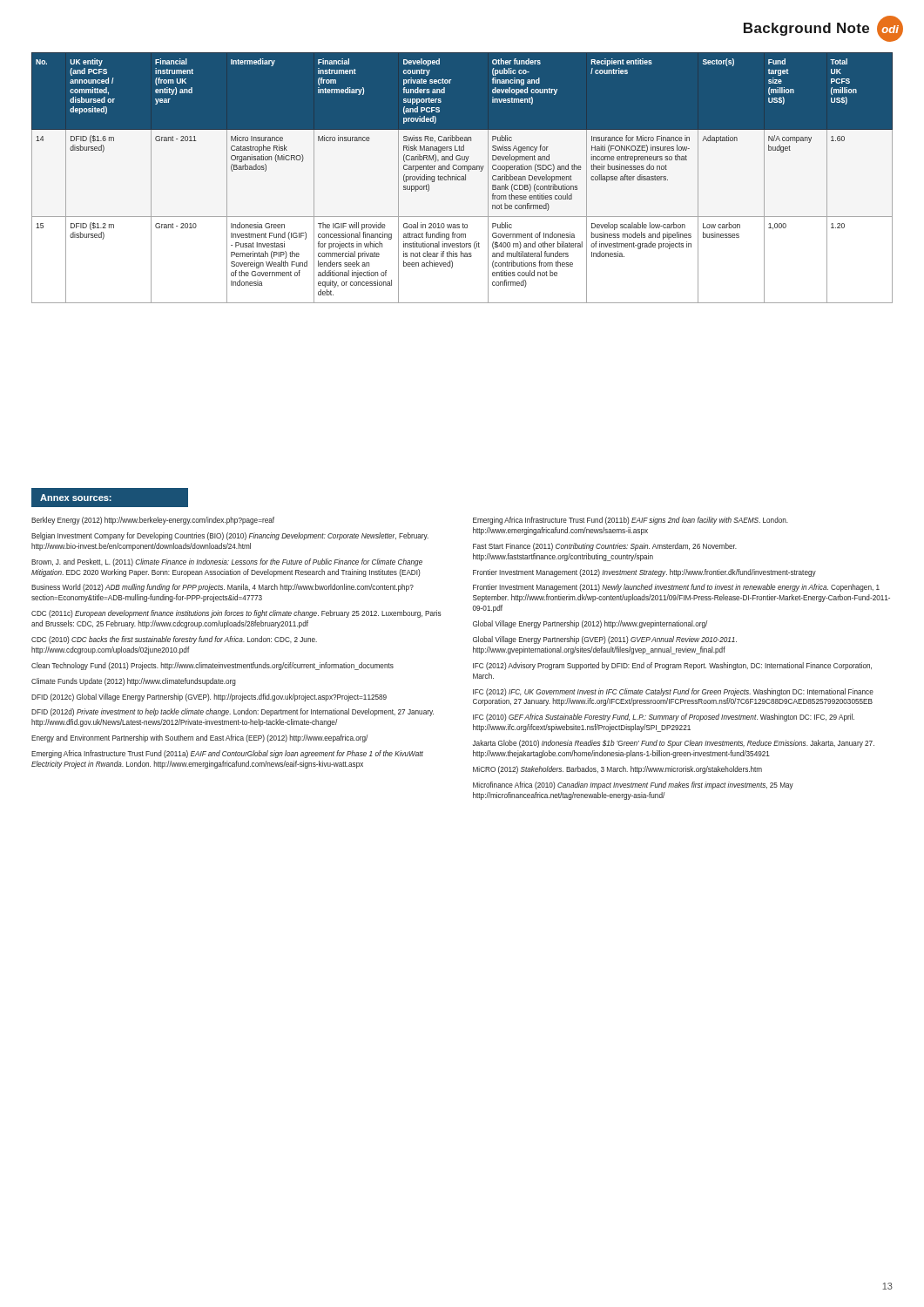Find the block on this page that starts "Business World (2012)"

point(222,593)
